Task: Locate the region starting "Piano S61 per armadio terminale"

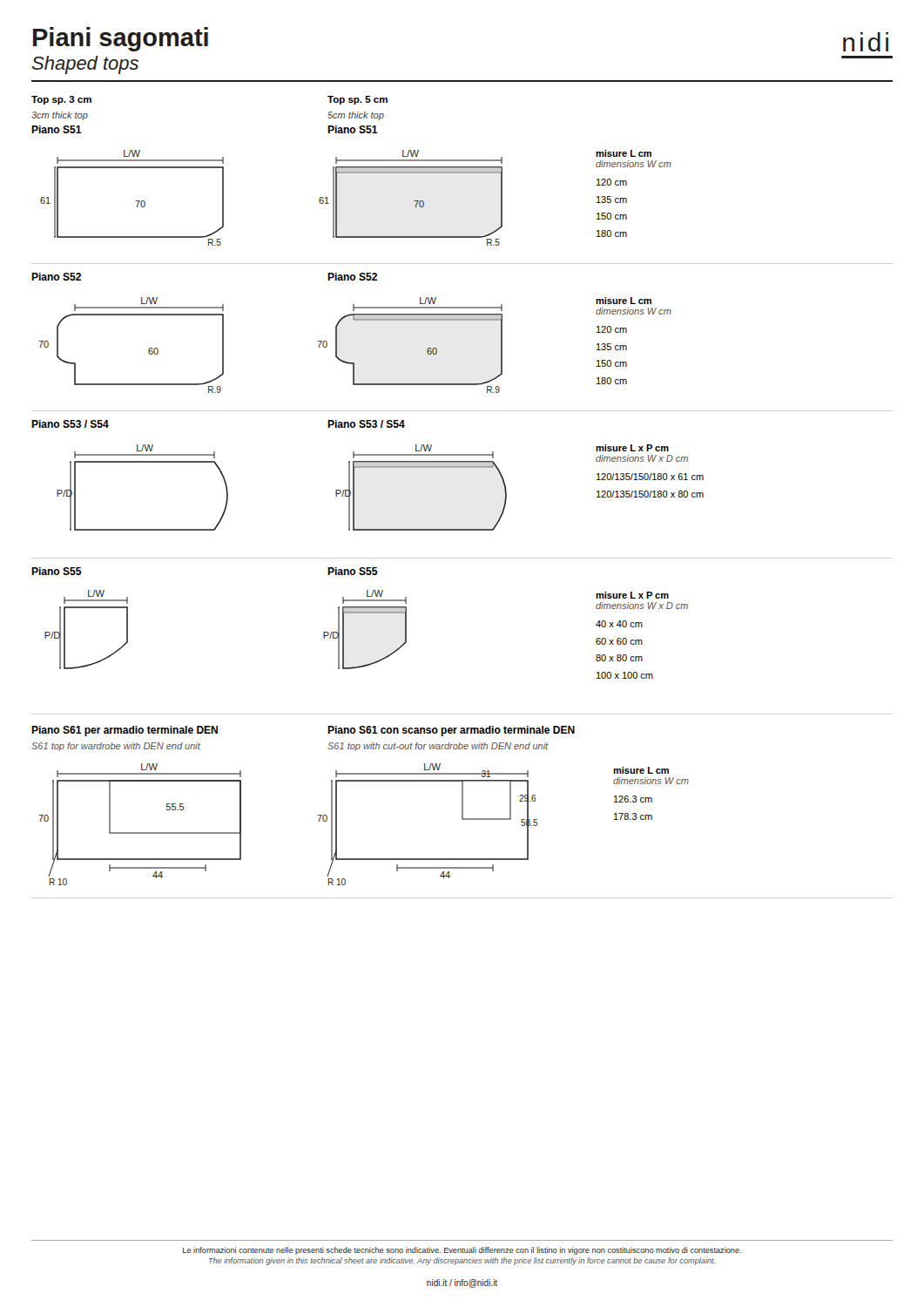Action: 125,730
